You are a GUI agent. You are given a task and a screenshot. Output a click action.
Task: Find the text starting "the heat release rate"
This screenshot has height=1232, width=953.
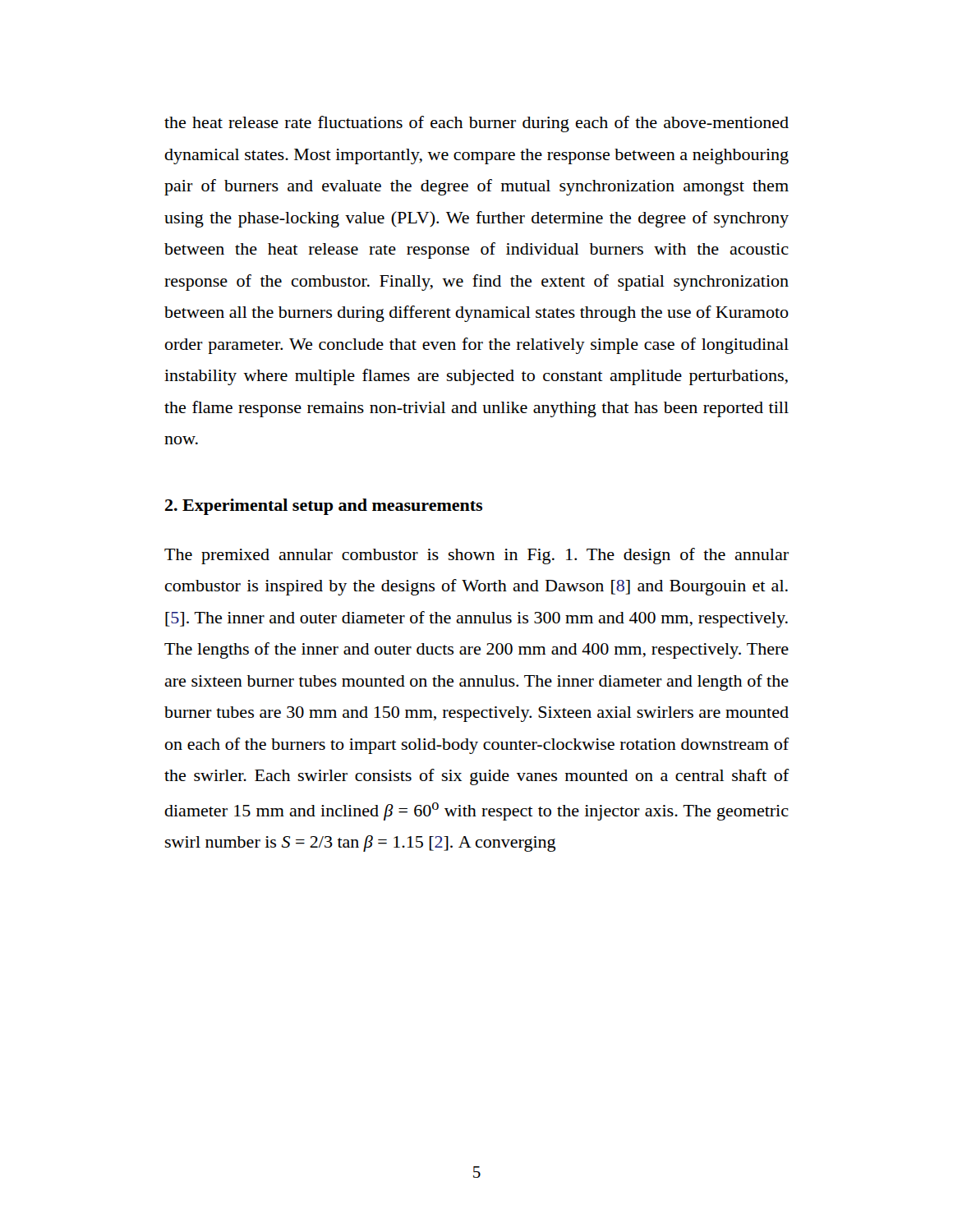(x=476, y=280)
